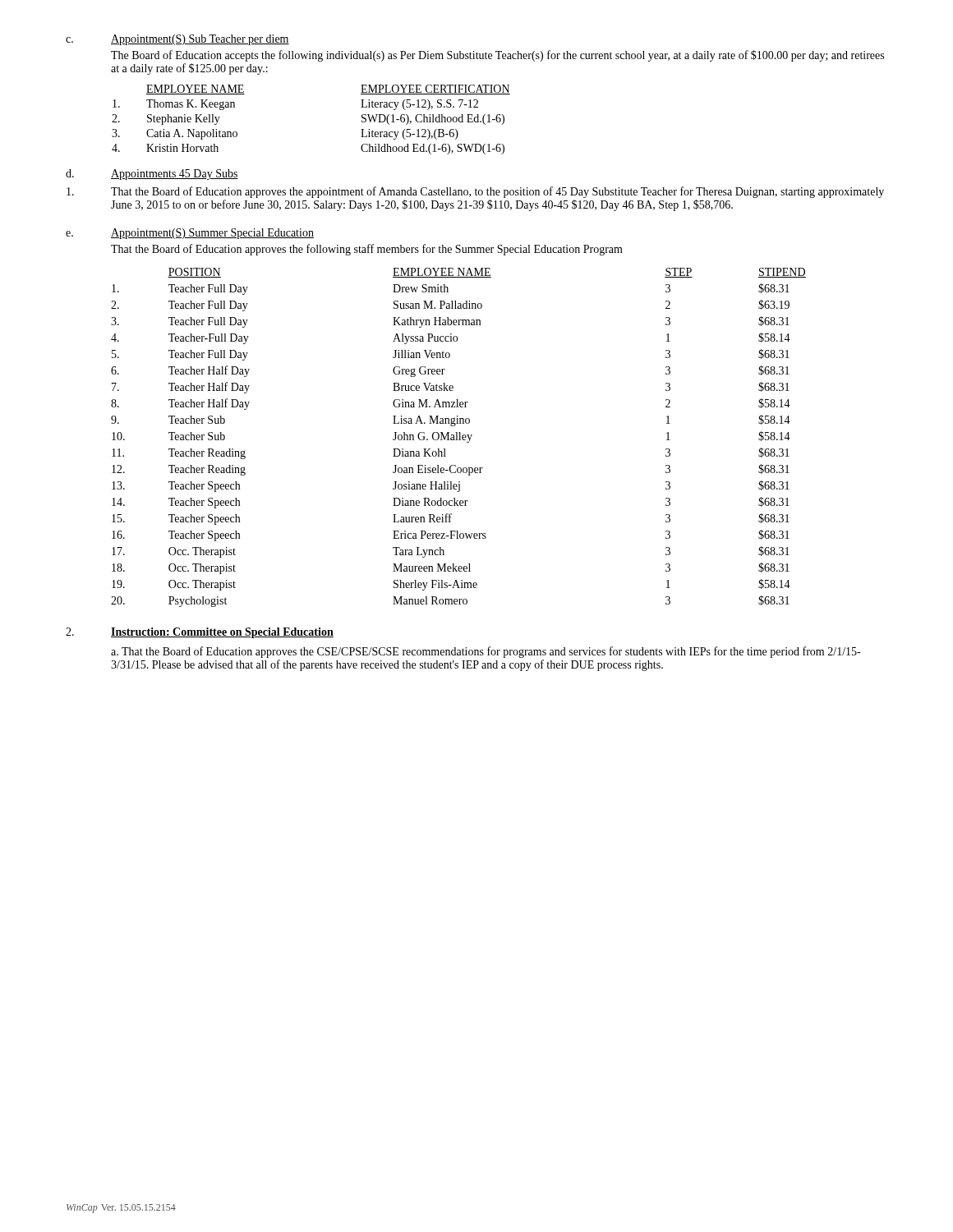Find the element starting "a. That the Board of Education approves"
The width and height of the screenshot is (953, 1232).
(x=486, y=658)
